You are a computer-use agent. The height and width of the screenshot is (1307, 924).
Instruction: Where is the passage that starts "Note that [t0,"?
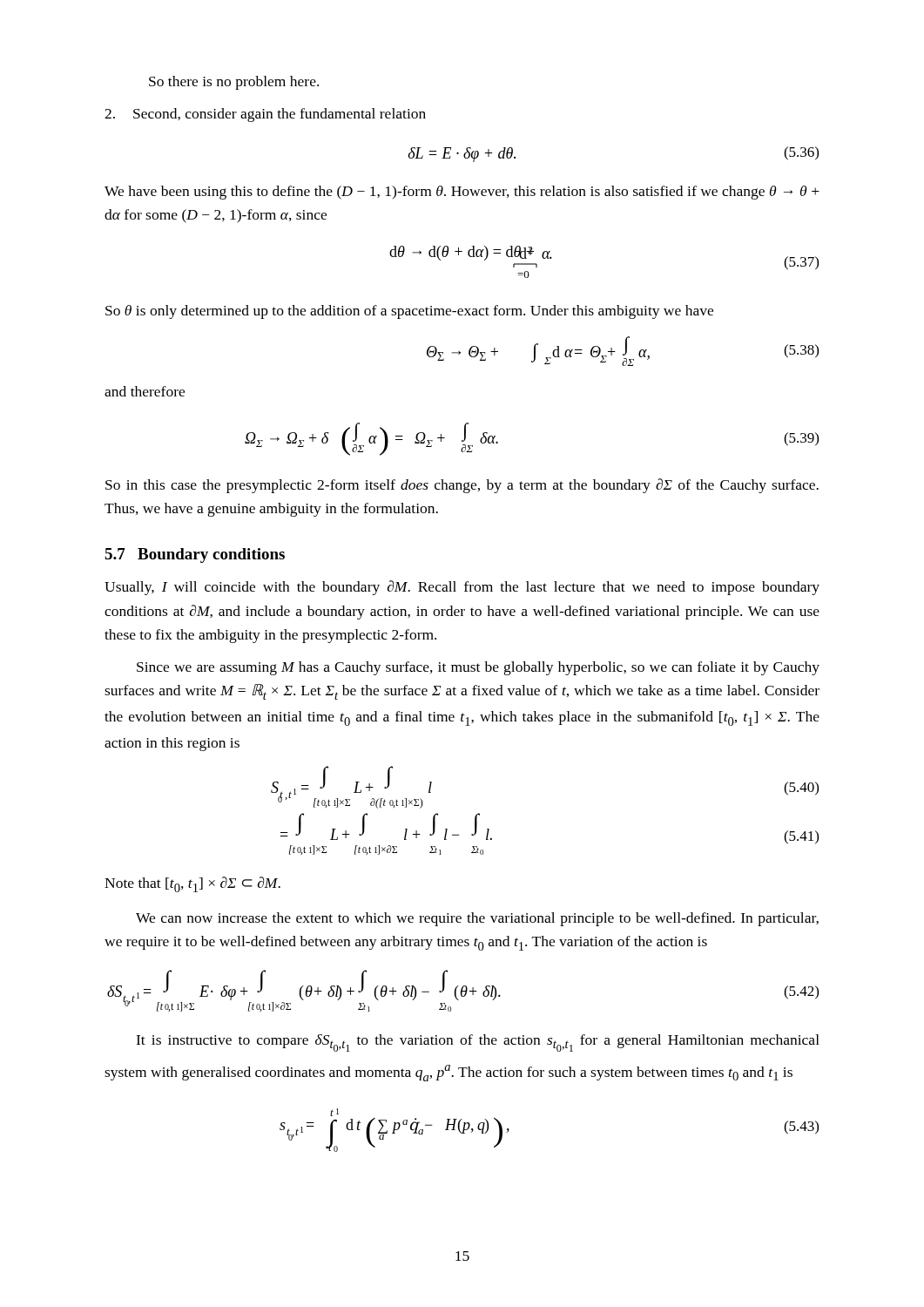pos(193,884)
